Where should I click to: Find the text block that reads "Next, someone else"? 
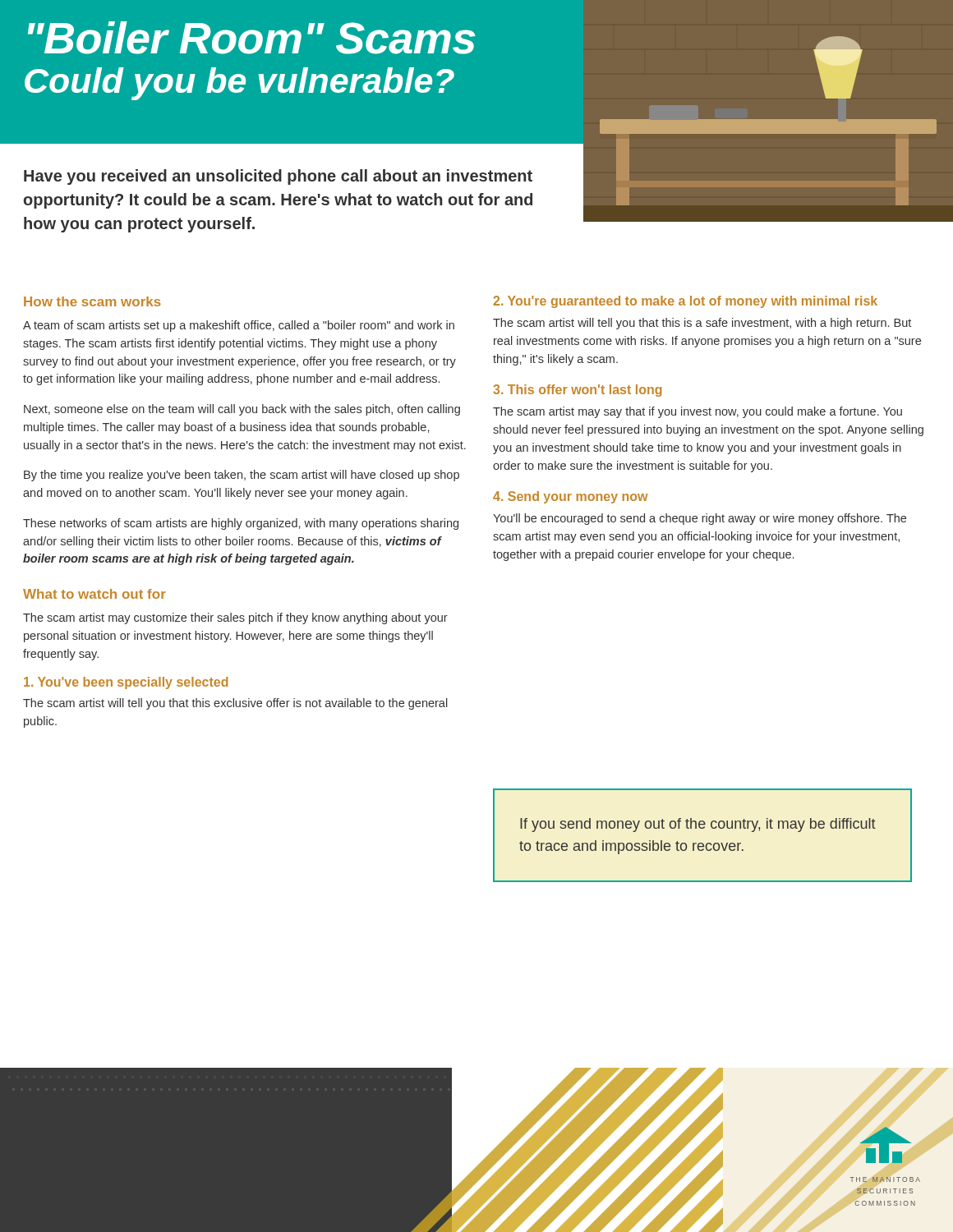(x=245, y=428)
